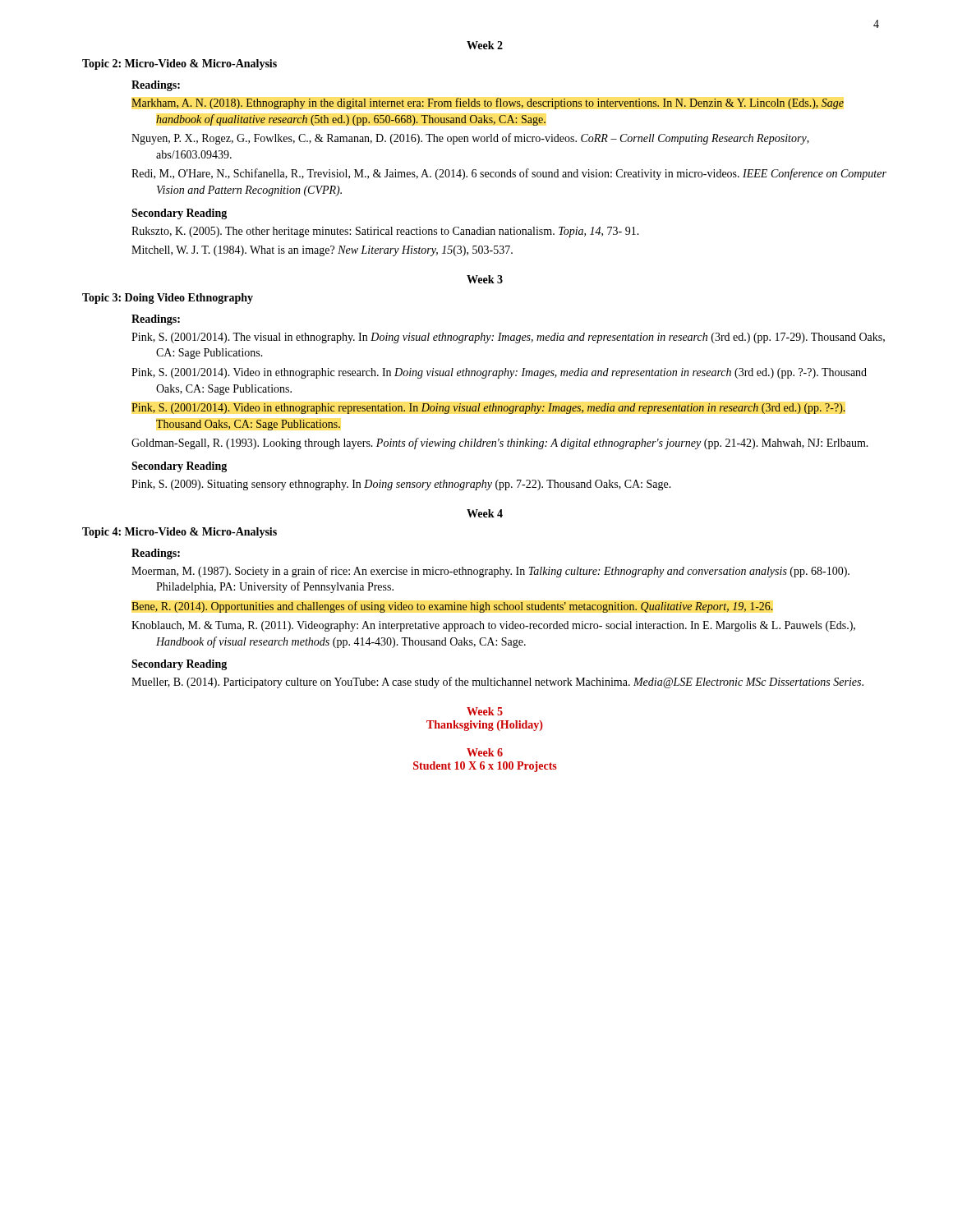This screenshot has height=1232, width=953.
Task: Point to "Week 4"
Action: point(485,513)
